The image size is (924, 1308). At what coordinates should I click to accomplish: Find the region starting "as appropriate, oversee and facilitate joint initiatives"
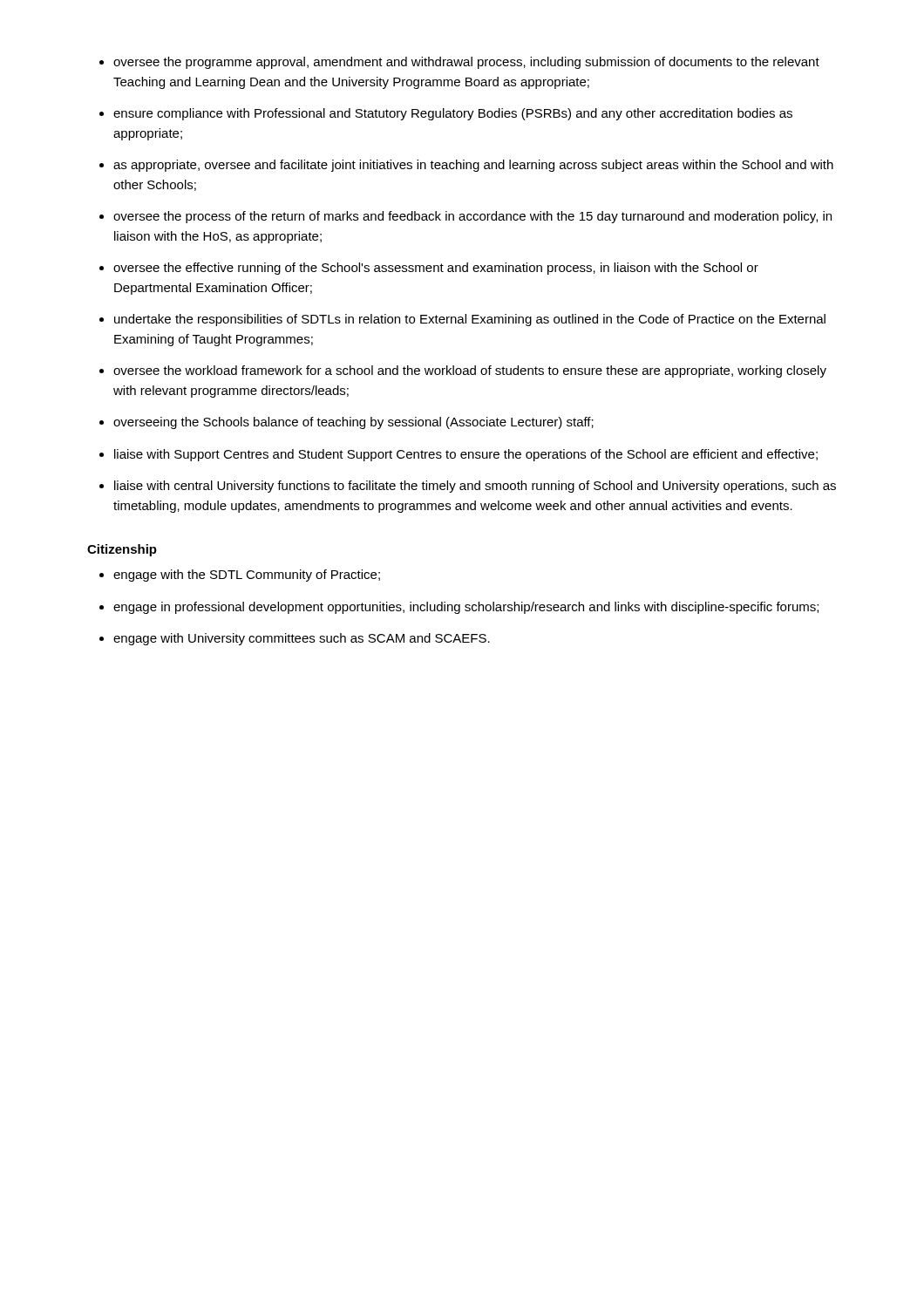click(475, 175)
